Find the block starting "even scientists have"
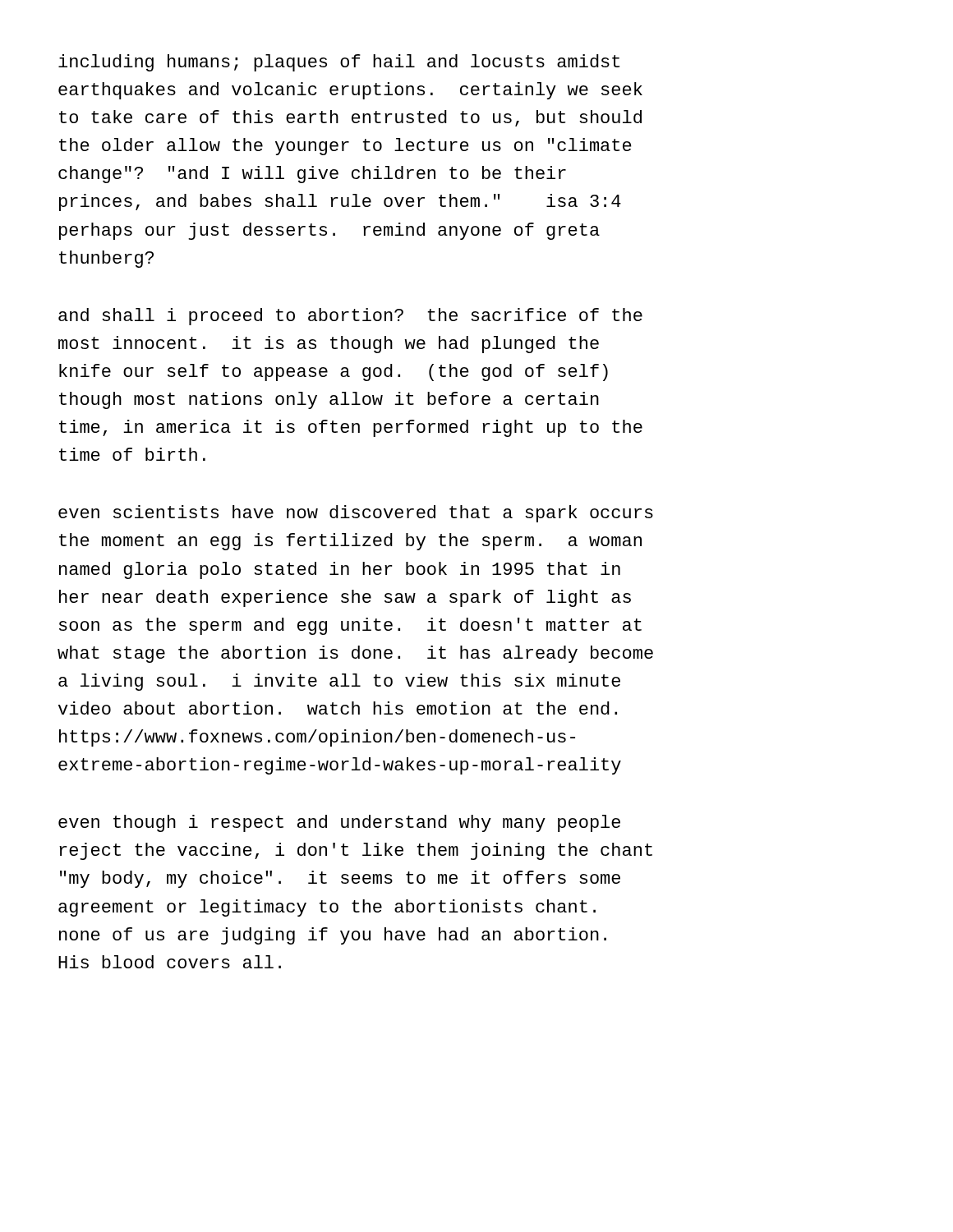The image size is (953, 1232). click(356, 640)
